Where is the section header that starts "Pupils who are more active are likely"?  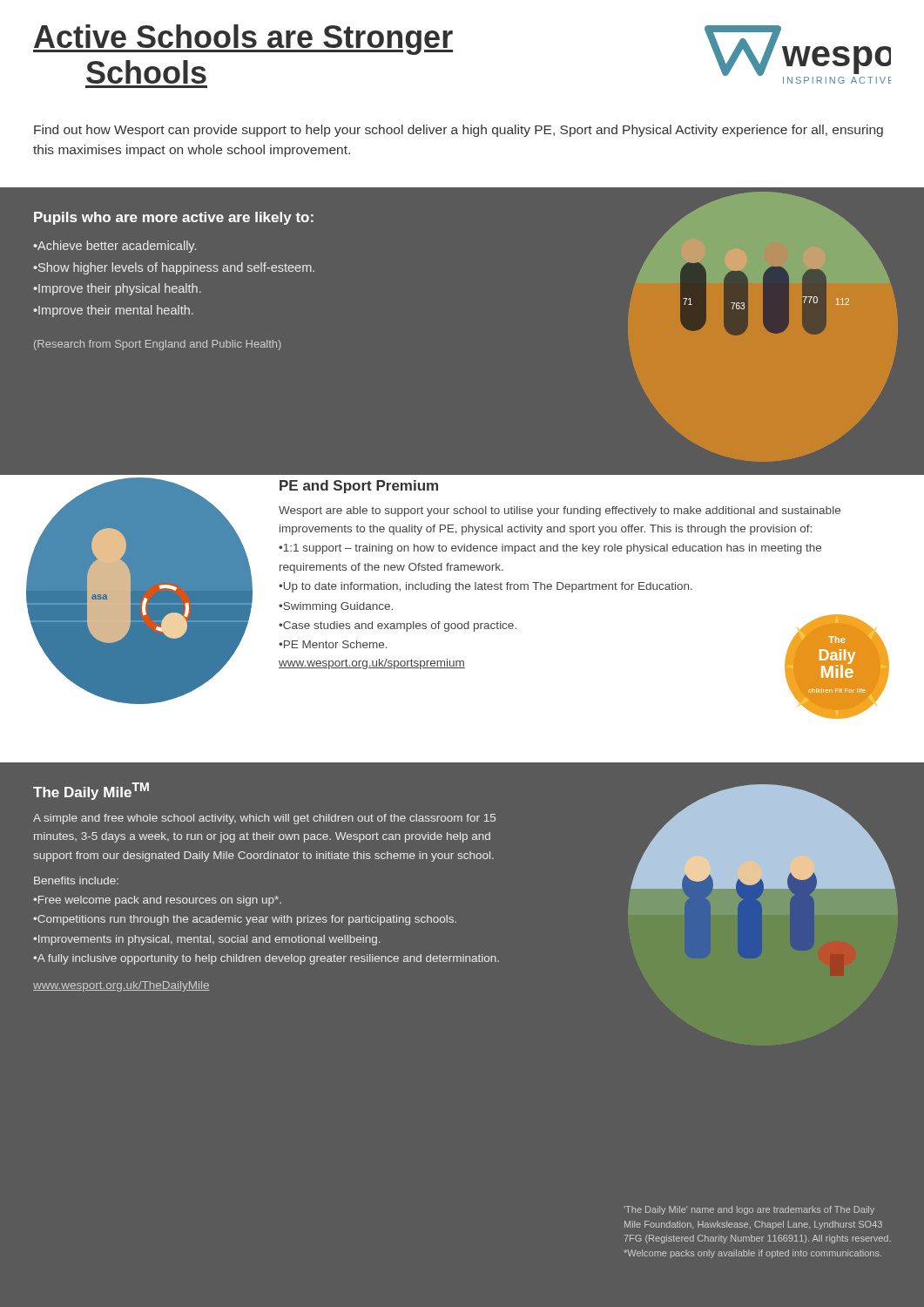(x=174, y=217)
